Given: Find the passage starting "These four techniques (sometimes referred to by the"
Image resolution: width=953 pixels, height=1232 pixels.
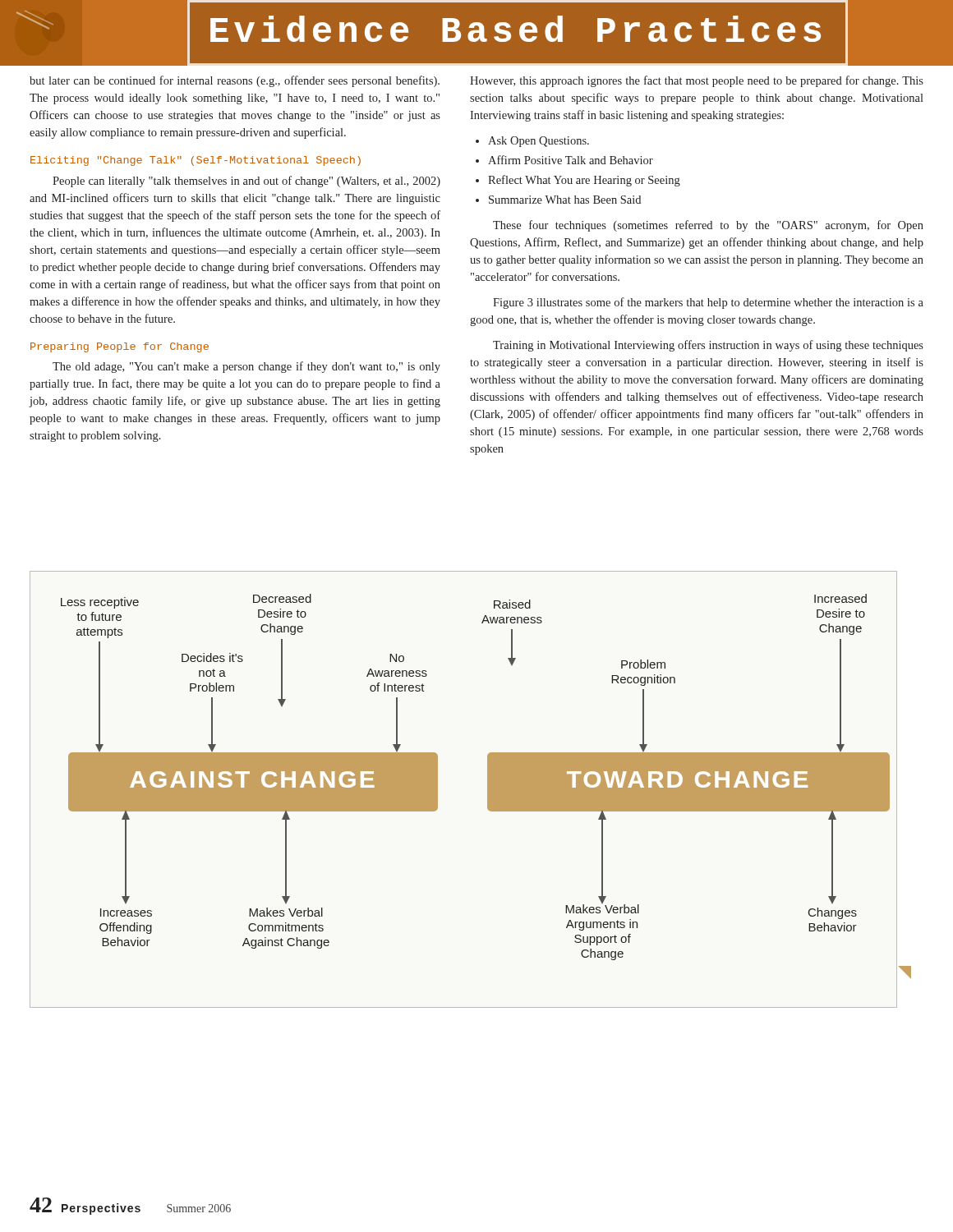Looking at the screenshot, I should 697,337.
